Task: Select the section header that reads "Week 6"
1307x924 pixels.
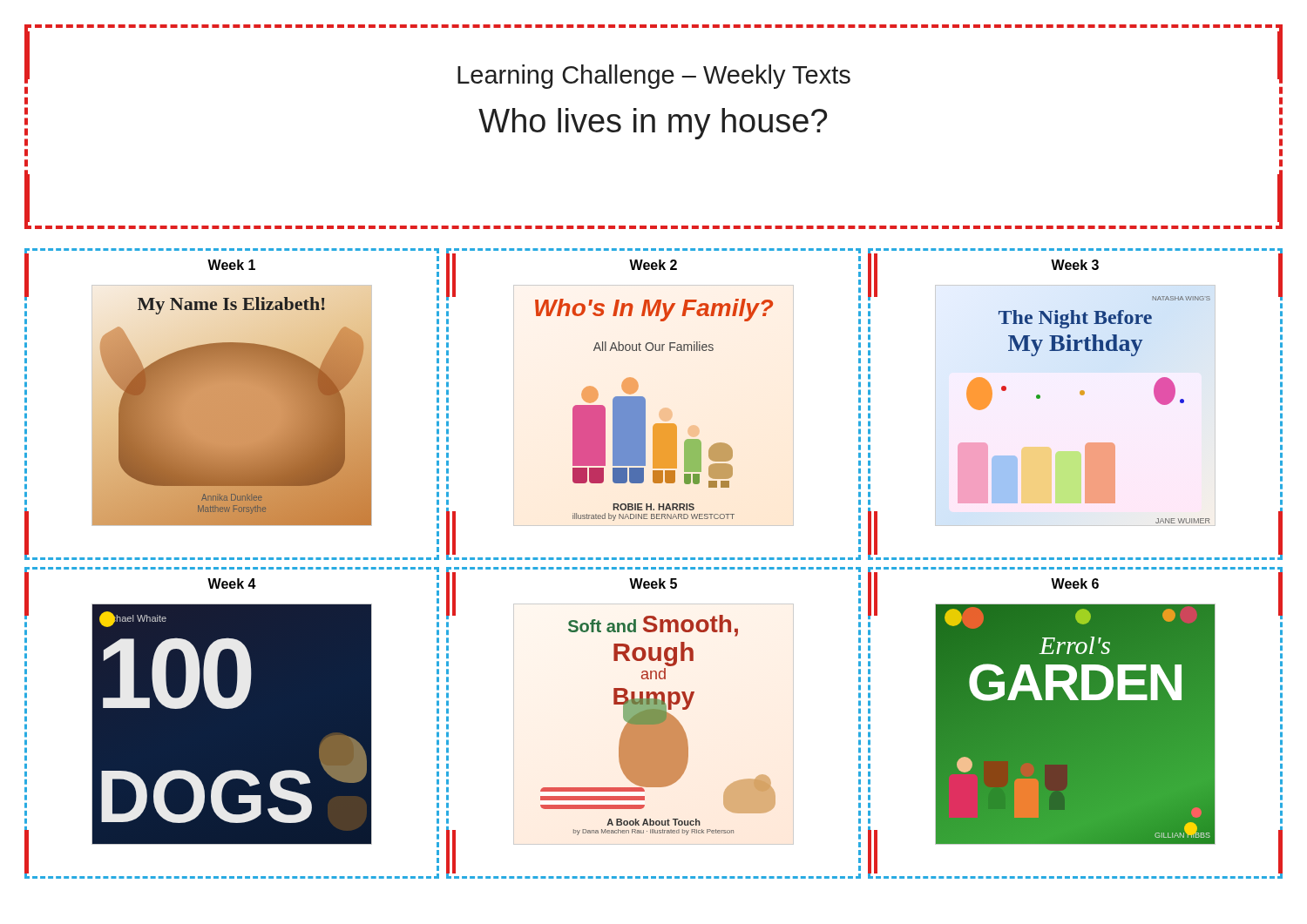Action: [x=1075, y=584]
